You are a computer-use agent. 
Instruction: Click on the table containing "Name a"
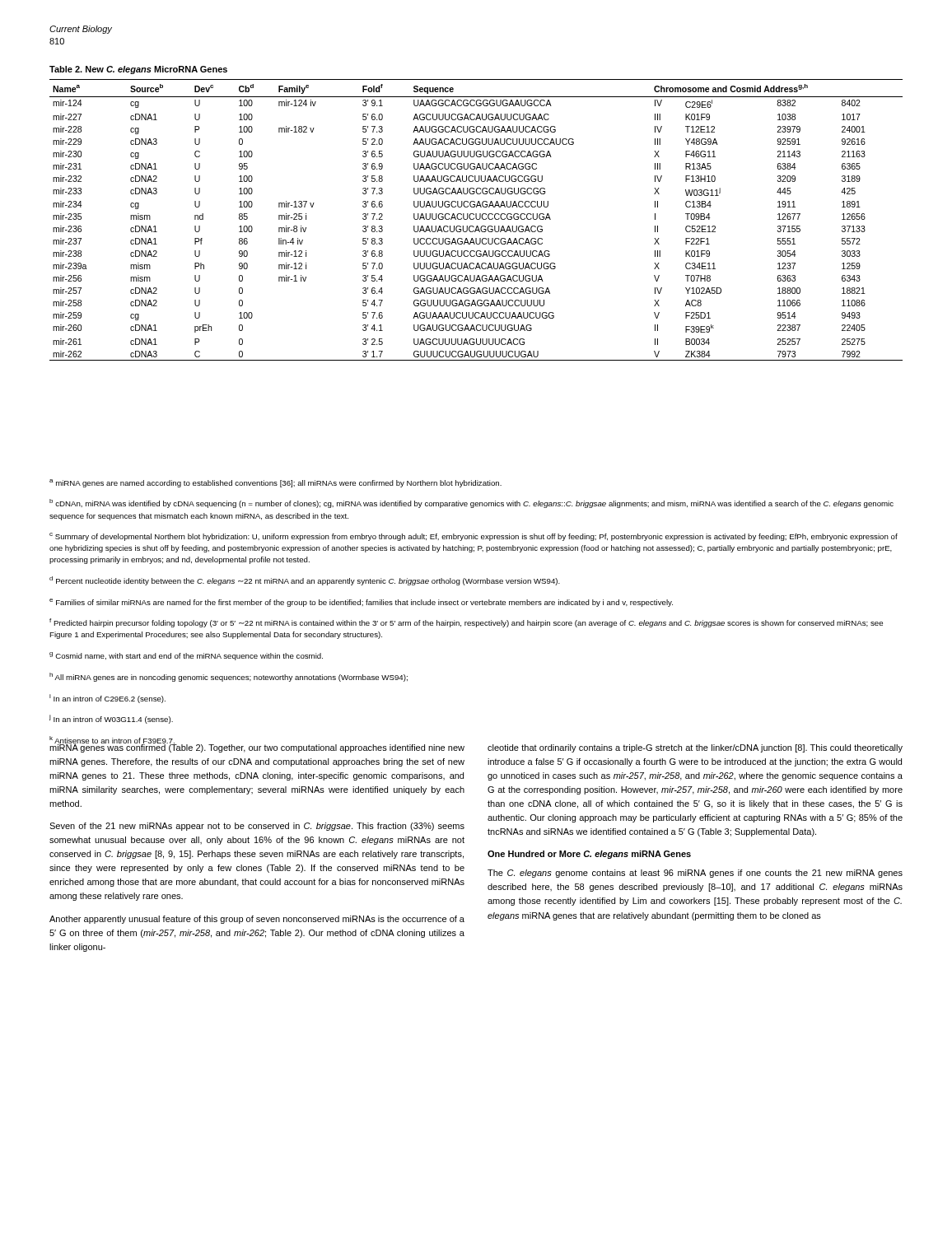(x=476, y=212)
